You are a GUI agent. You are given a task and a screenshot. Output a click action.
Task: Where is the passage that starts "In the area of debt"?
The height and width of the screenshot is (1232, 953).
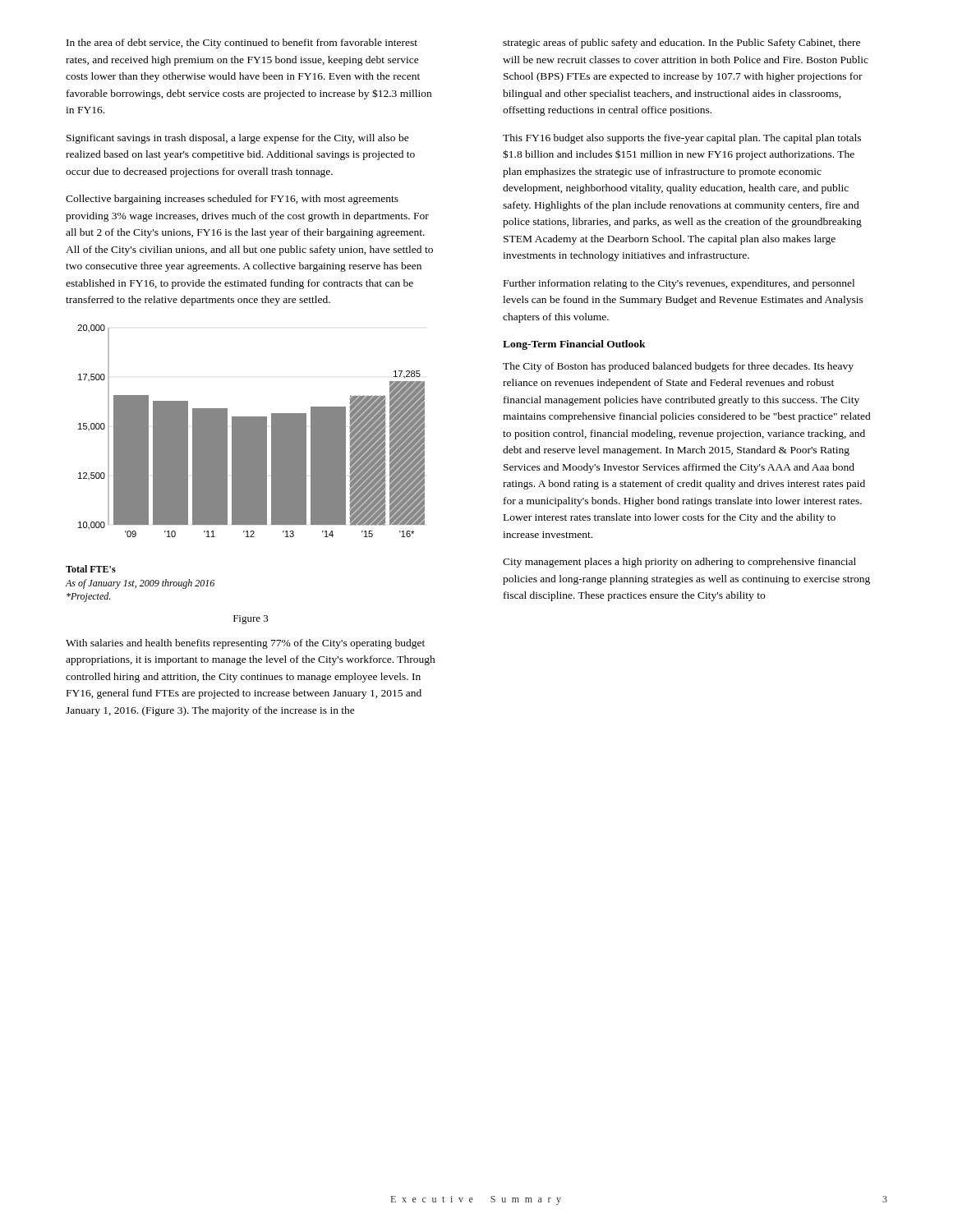tap(251, 77)
